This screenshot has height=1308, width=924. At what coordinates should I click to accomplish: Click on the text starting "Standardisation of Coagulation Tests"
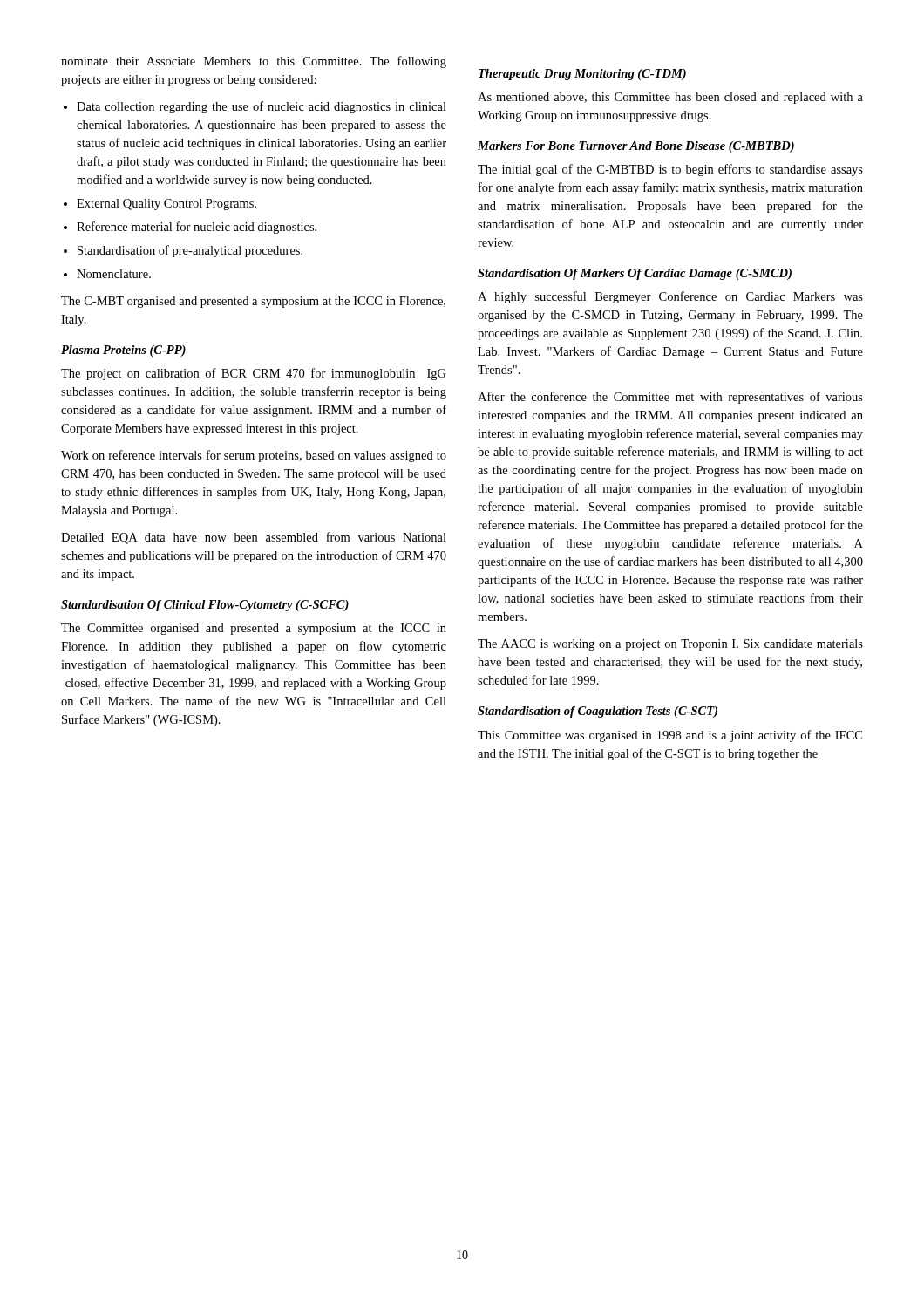pos(598,711)
